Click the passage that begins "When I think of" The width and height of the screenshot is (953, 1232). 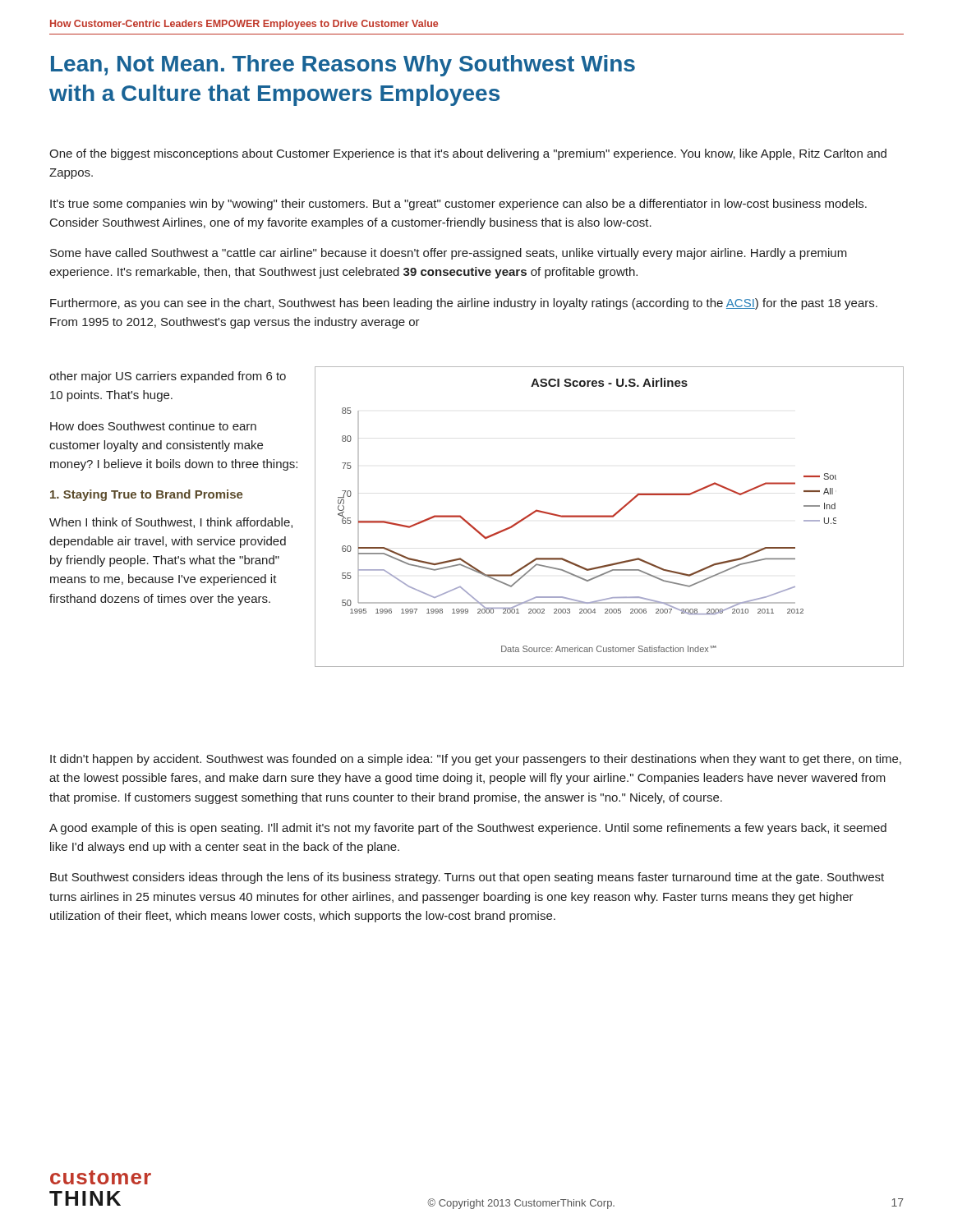tap(171, 560)
